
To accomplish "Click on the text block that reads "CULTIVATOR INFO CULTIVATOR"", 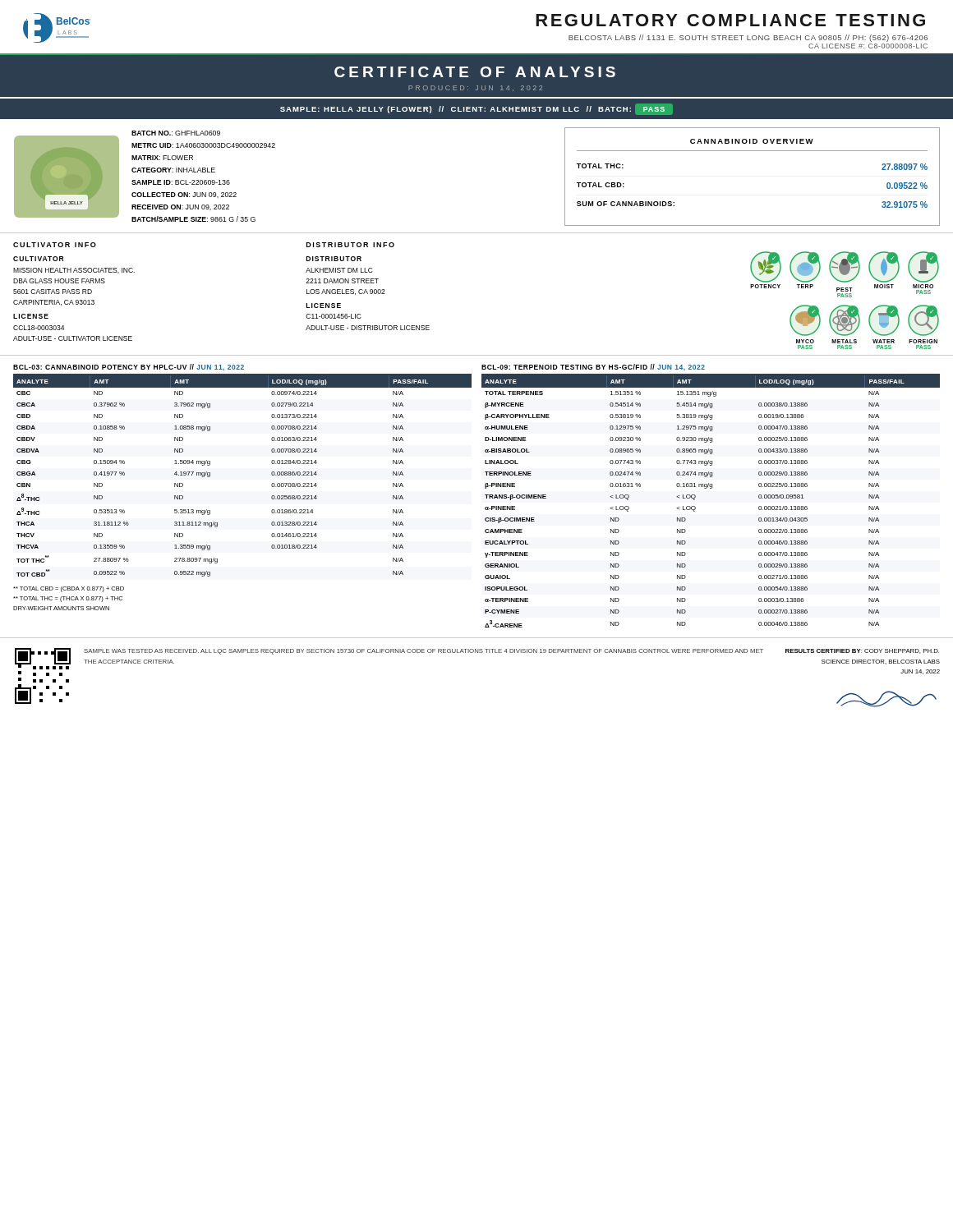I will coord(55,245).
